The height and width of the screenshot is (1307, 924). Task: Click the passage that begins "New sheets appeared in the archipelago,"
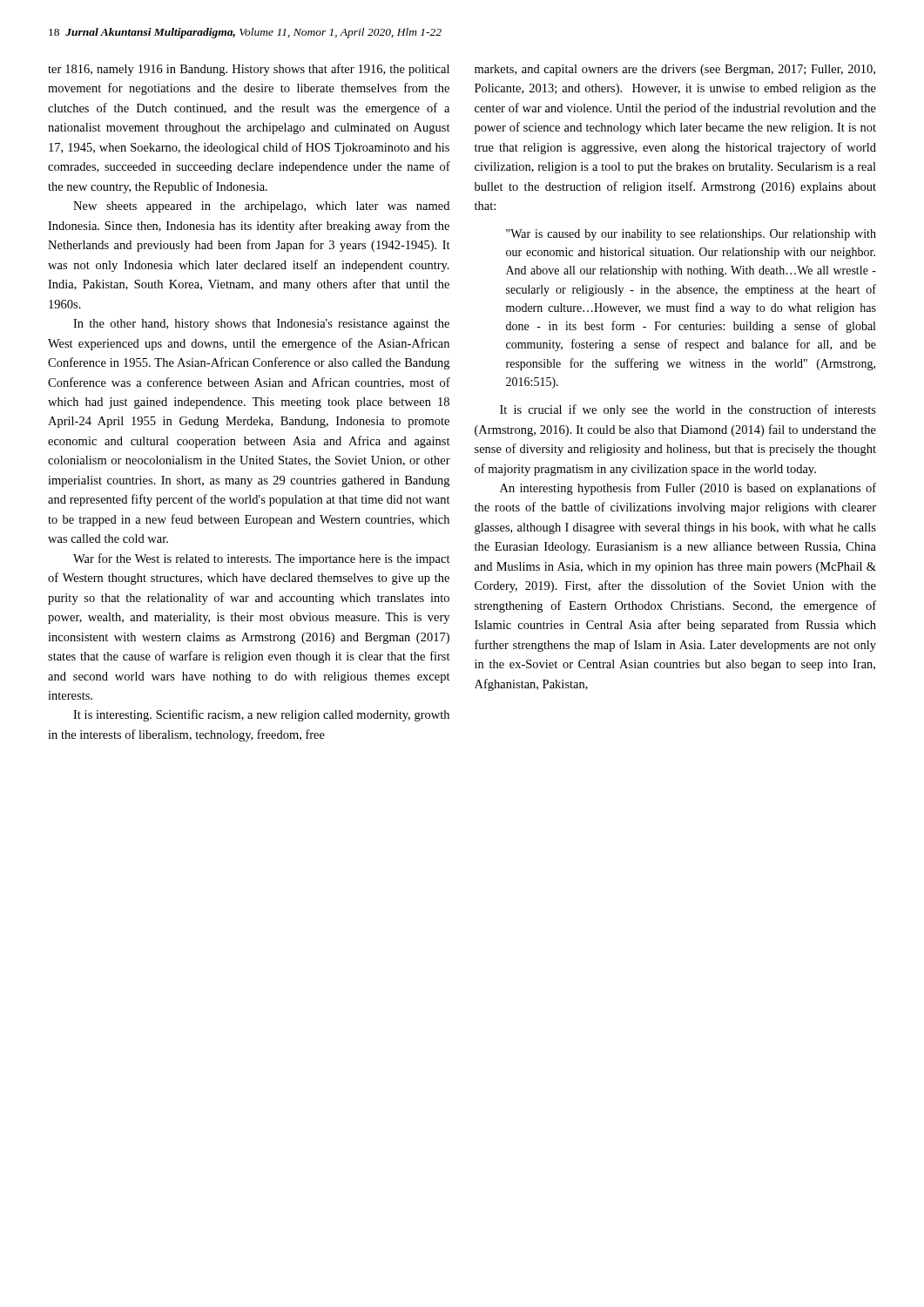pos(249,255)
